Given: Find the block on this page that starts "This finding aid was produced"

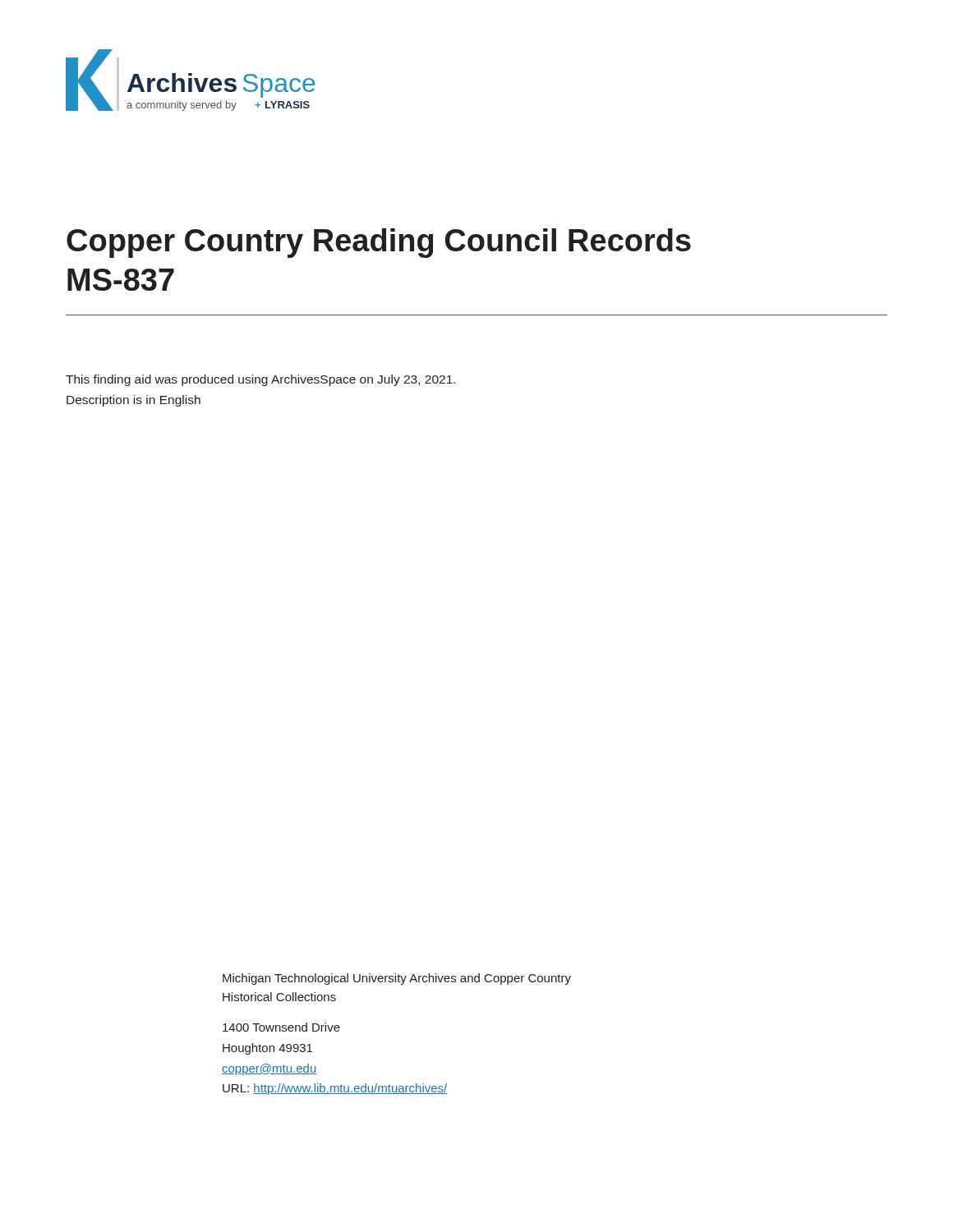Looking at the screenshot, I should click(x=260, y=380).
